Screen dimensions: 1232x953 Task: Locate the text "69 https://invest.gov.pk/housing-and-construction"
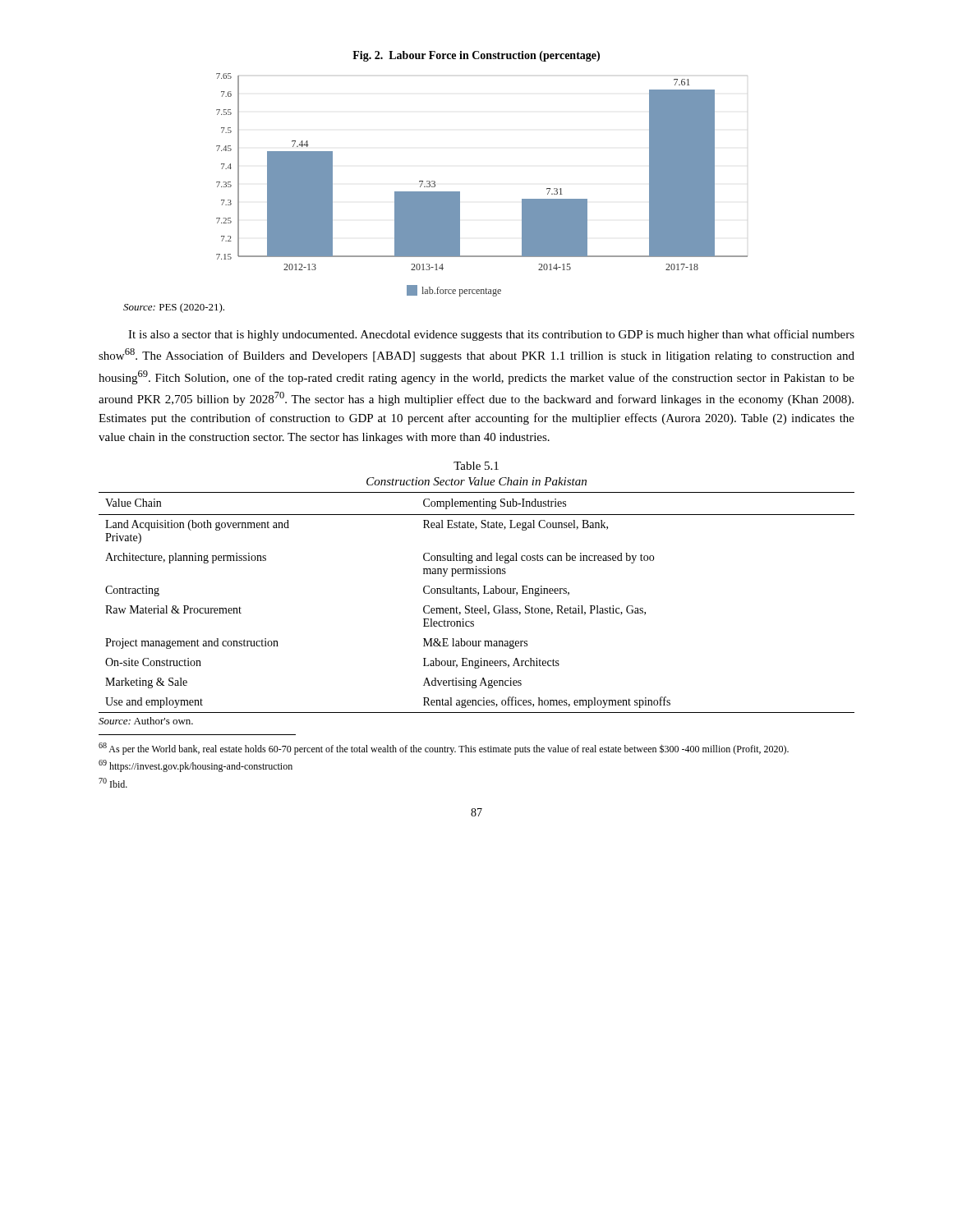click(x=196, y=765)
